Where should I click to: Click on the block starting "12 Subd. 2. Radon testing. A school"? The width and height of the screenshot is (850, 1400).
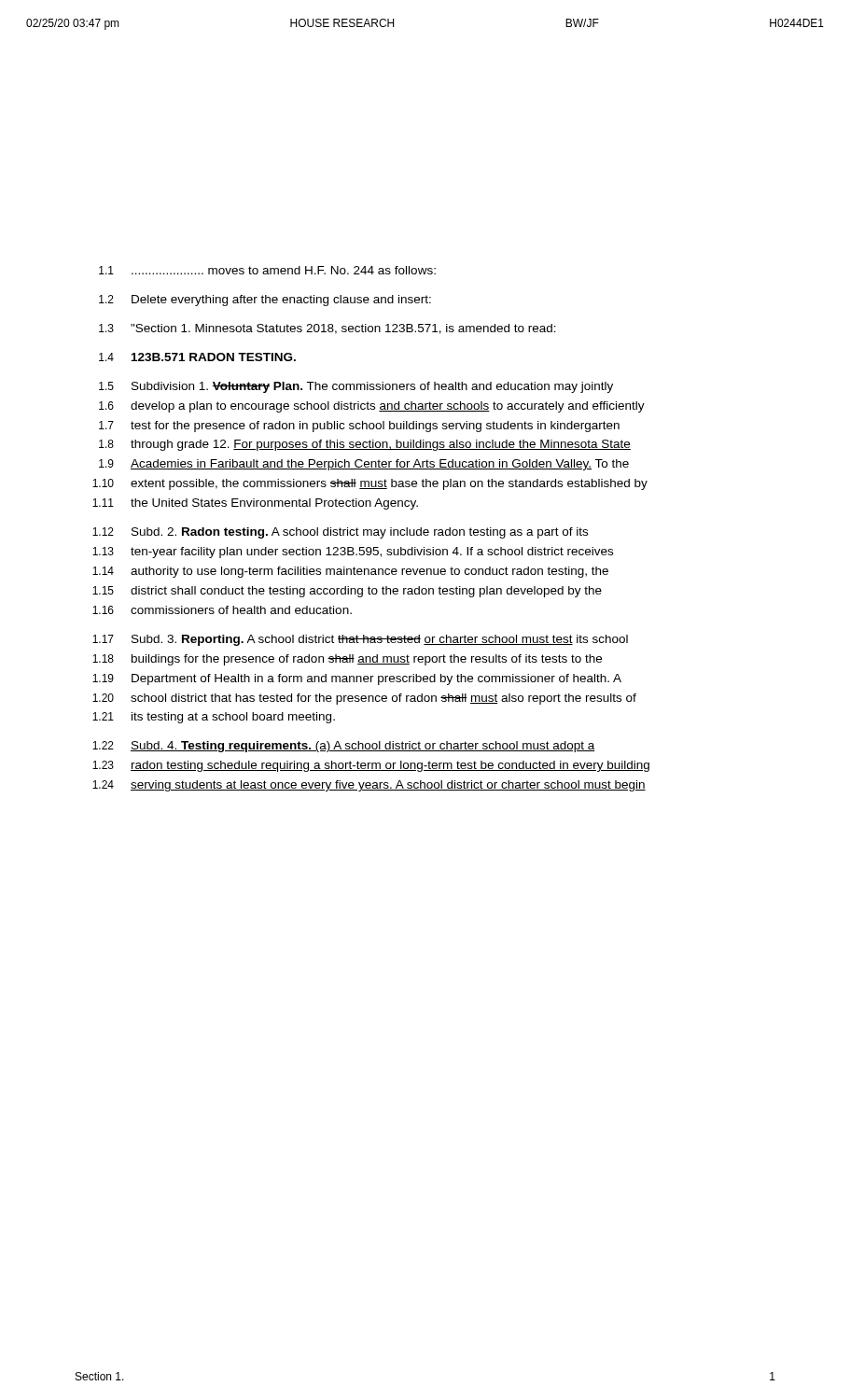pyautogui.click(x=437, y=533)
